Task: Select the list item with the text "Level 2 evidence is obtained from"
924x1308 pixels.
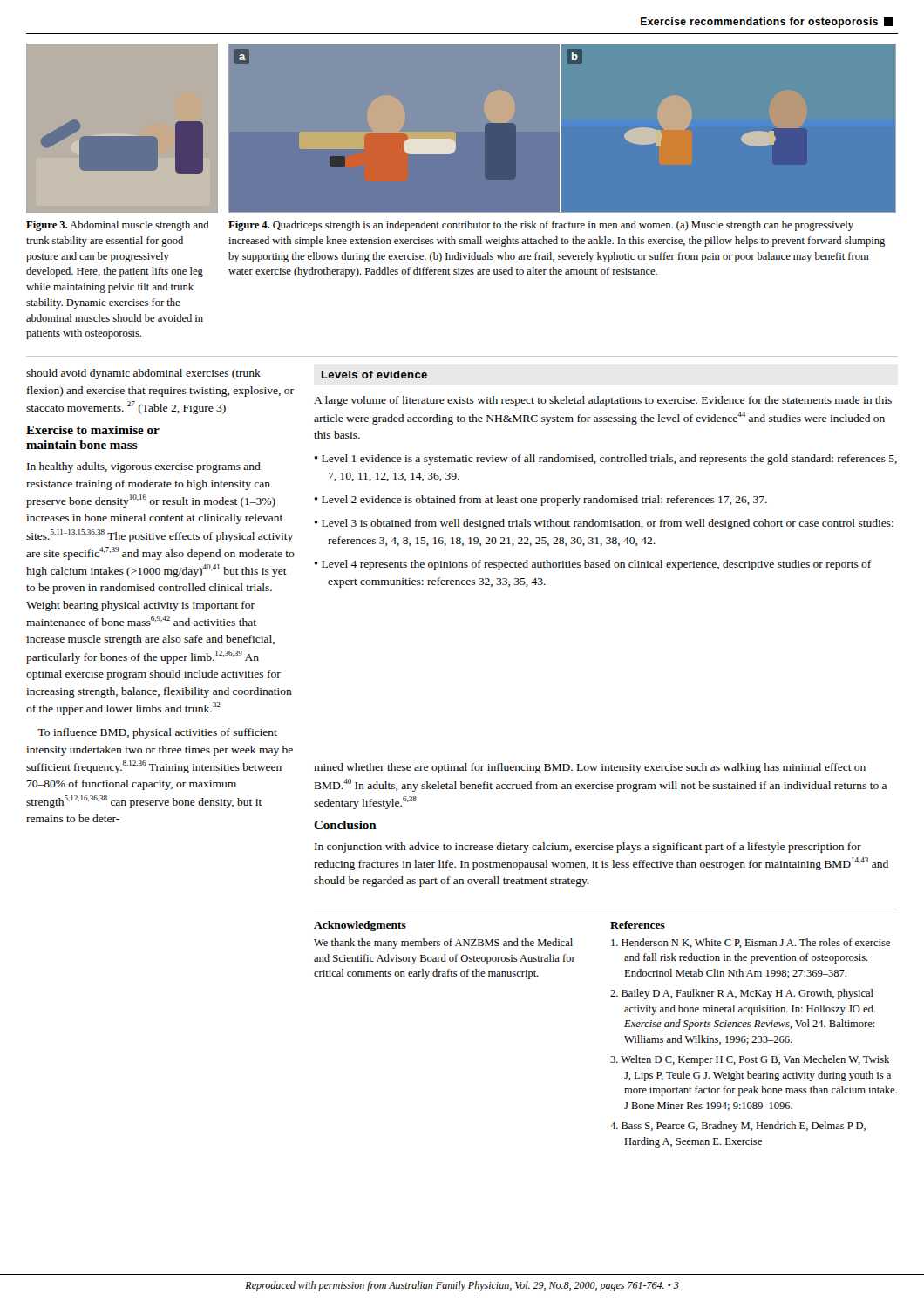Action: point(544,499)
